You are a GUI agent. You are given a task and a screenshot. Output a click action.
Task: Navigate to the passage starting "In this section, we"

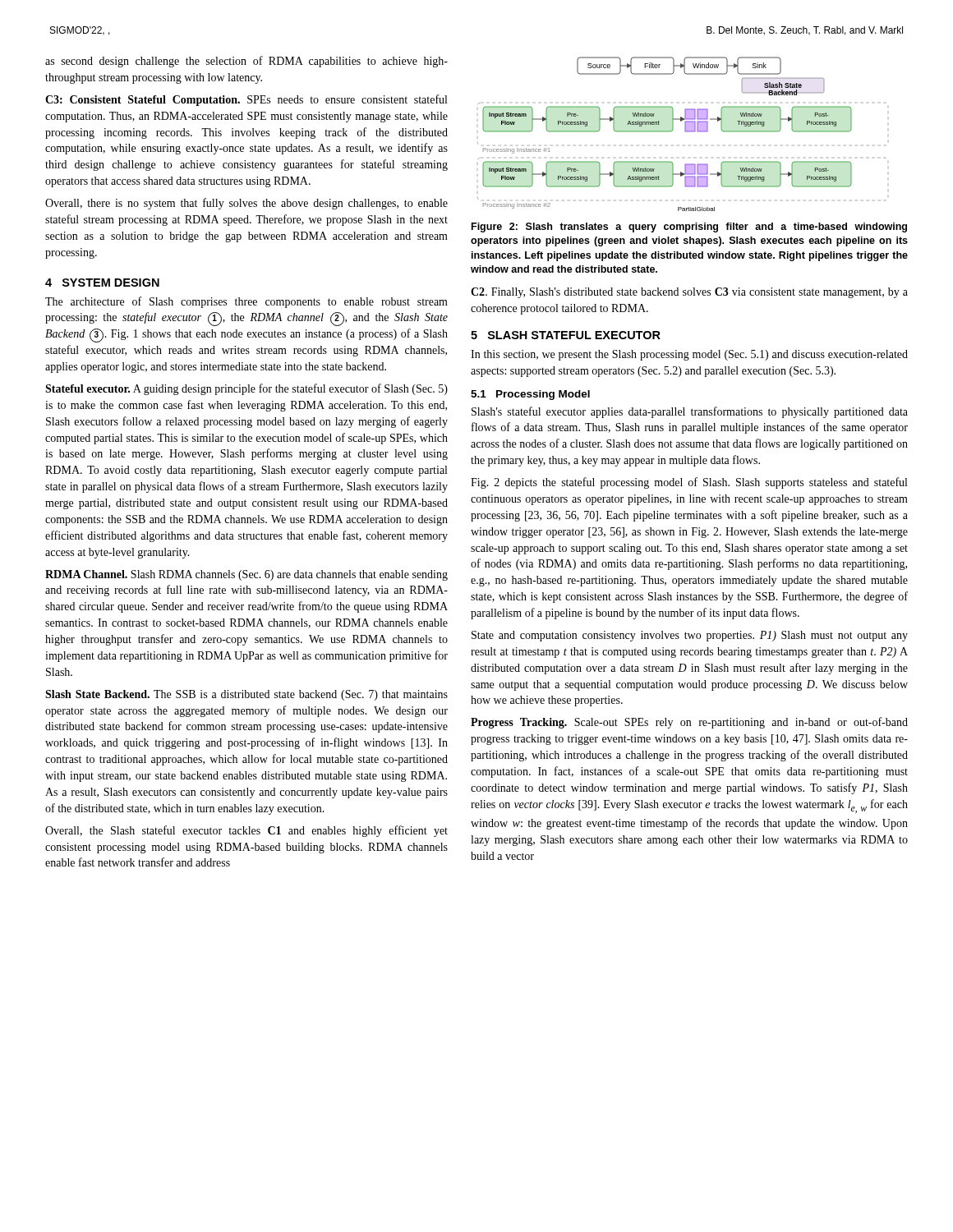point(689,363)
